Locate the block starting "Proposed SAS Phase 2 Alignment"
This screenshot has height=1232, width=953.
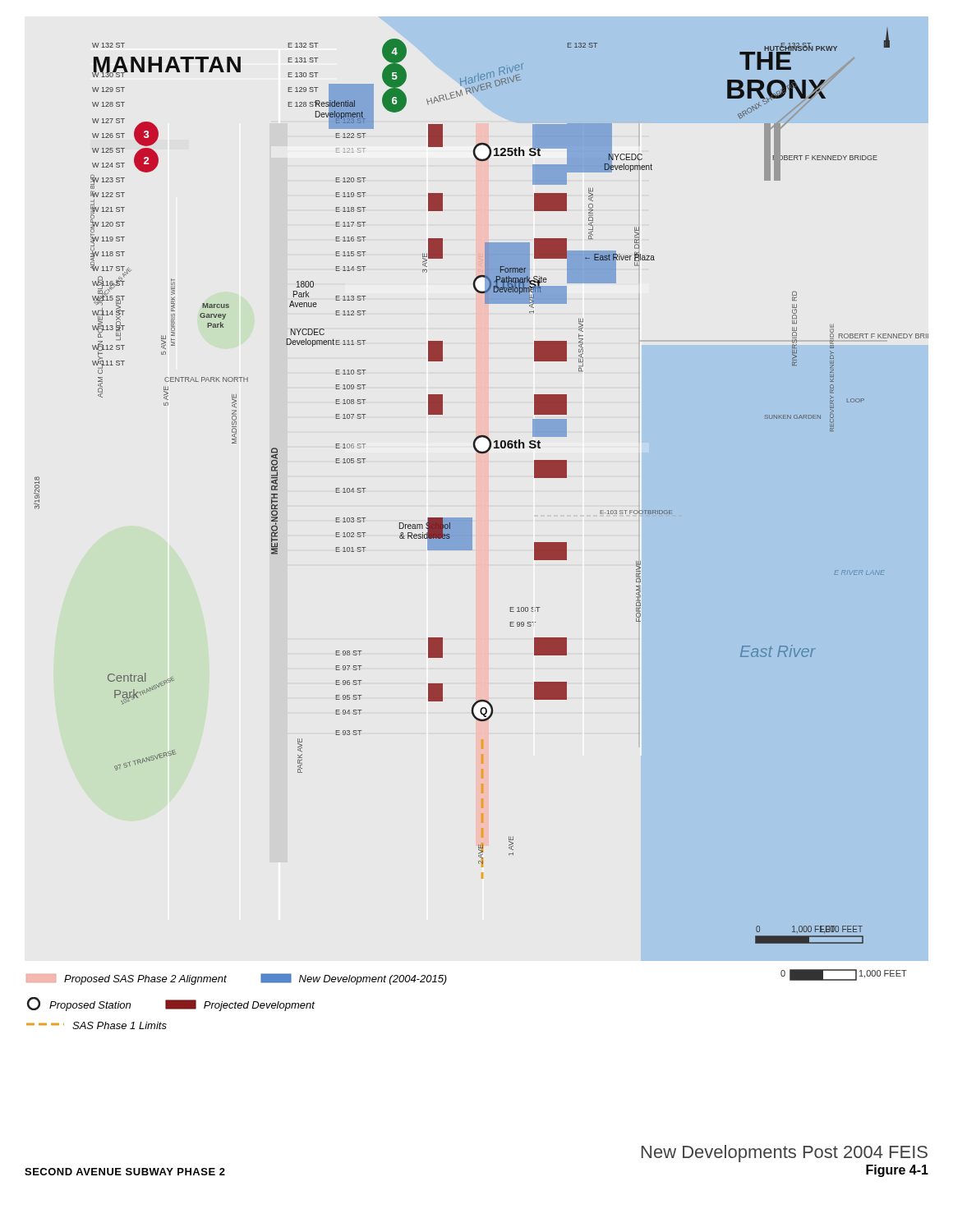click(x=126, y=979)
